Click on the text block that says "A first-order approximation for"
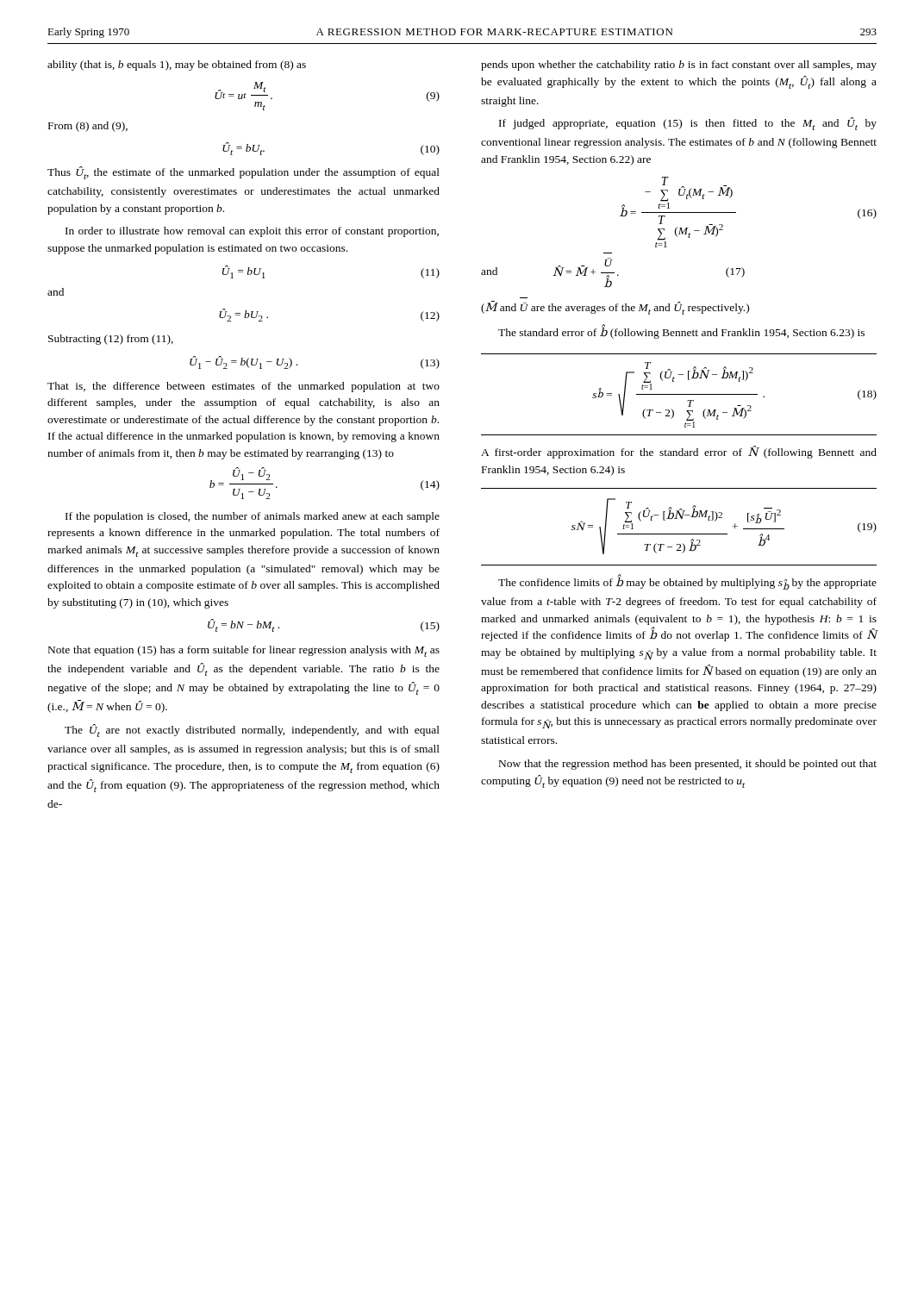The image size is (924, 1293). tap(679, 461)
